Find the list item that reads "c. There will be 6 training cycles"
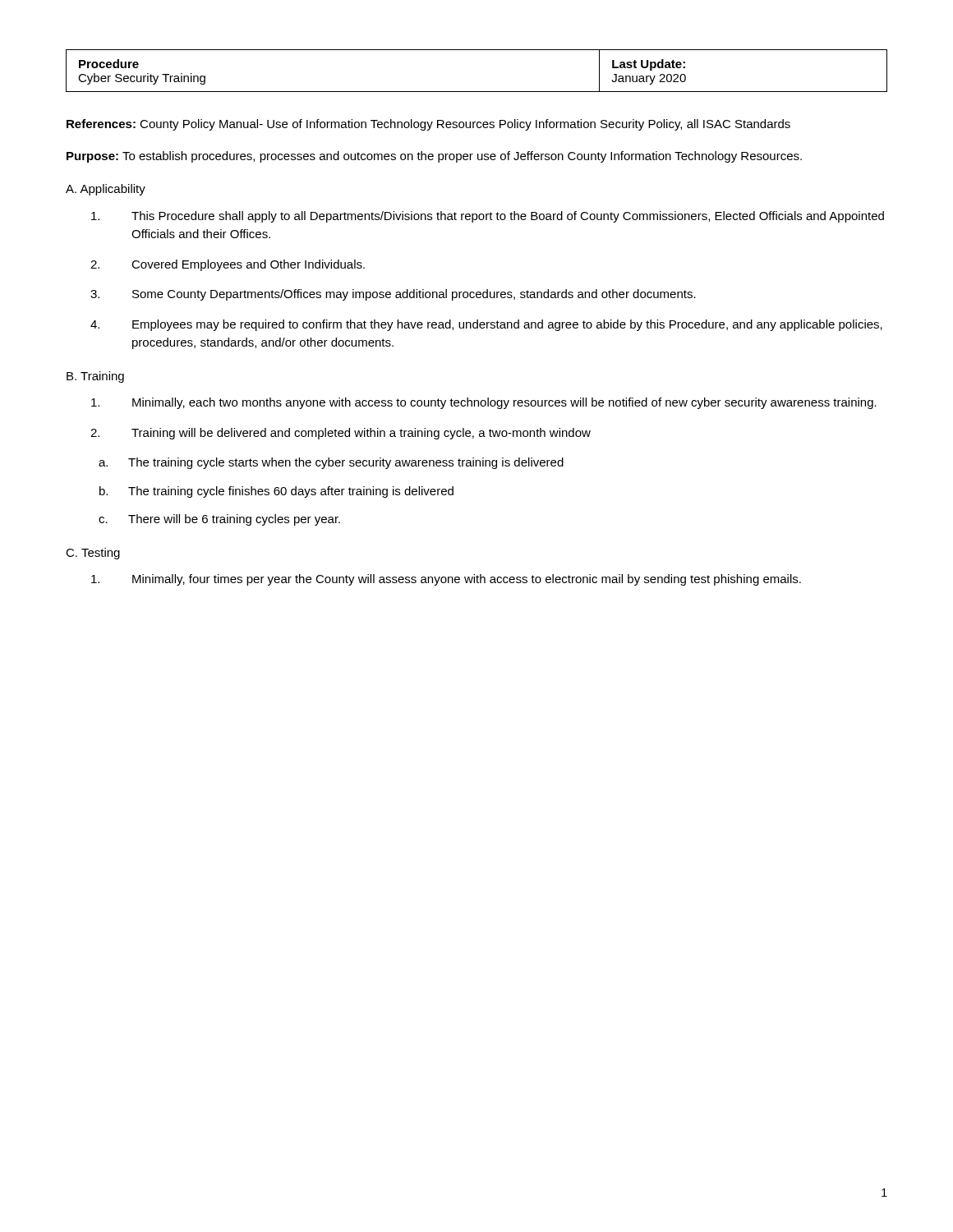The width and height of the screenshot is (953, 1232). click(219, 520)
